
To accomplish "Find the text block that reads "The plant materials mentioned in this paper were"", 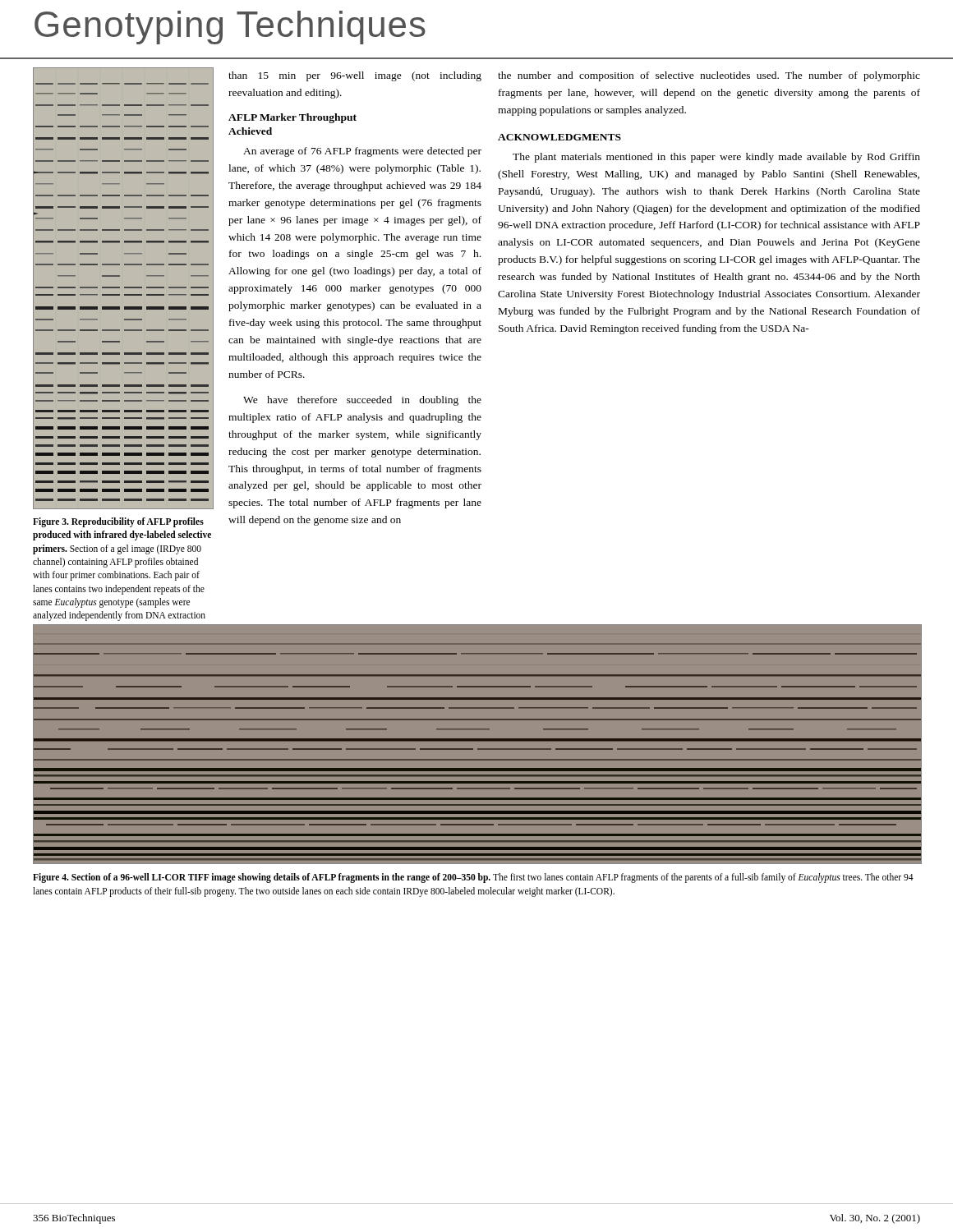I will (709, 242).
